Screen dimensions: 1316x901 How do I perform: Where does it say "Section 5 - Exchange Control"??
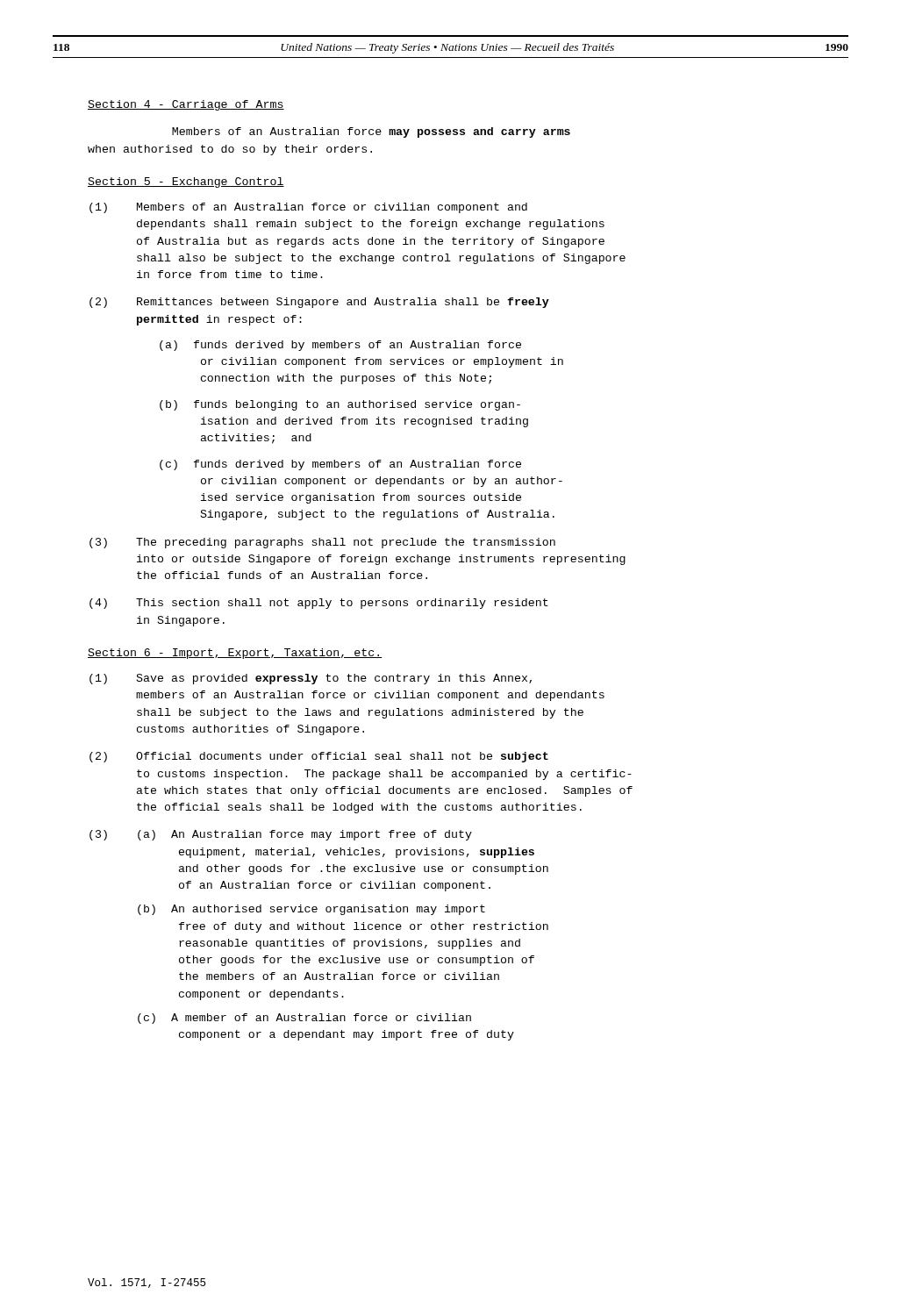pyautogui.click(x=186, y=182)
